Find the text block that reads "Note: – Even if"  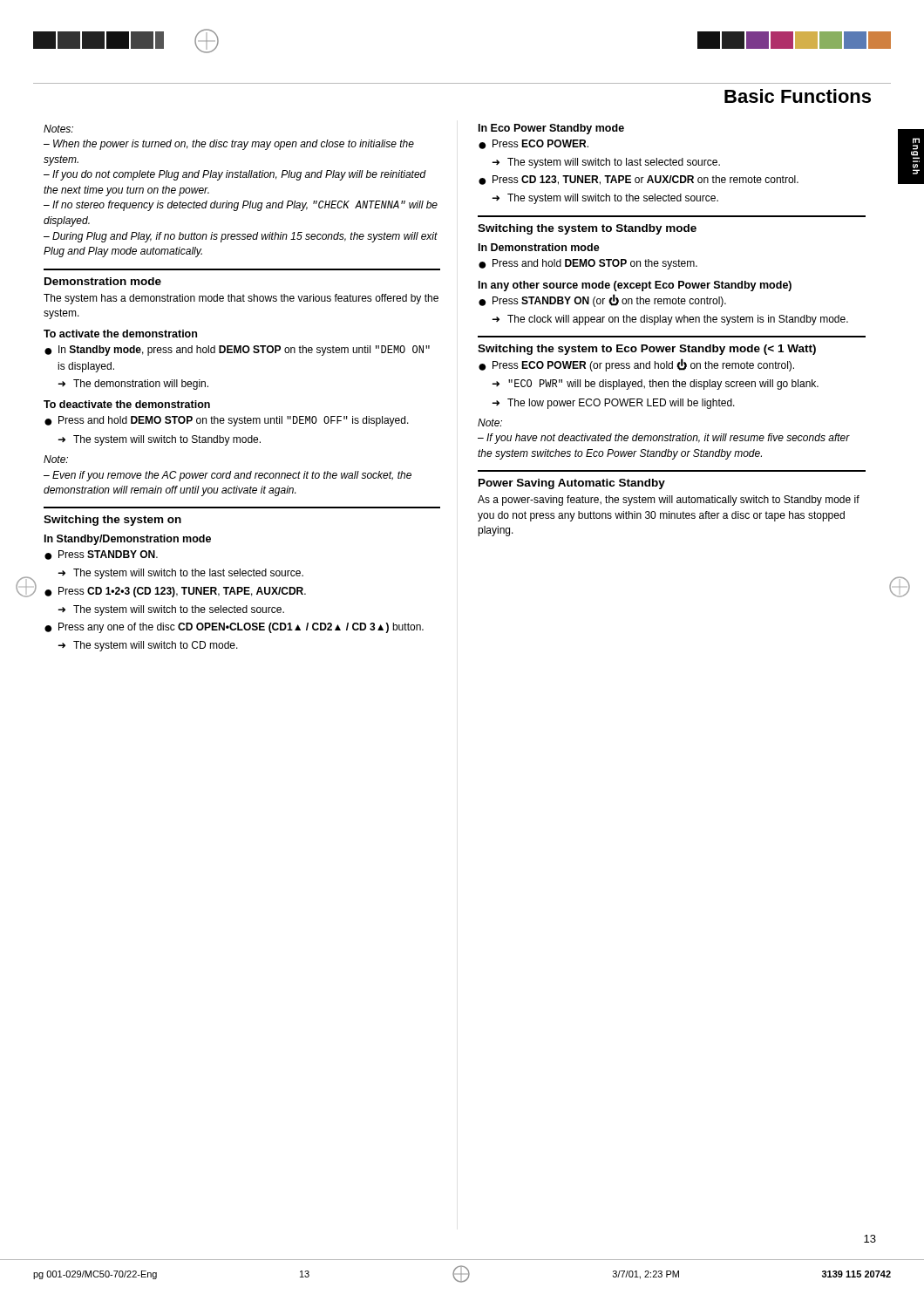pos(228,475)
